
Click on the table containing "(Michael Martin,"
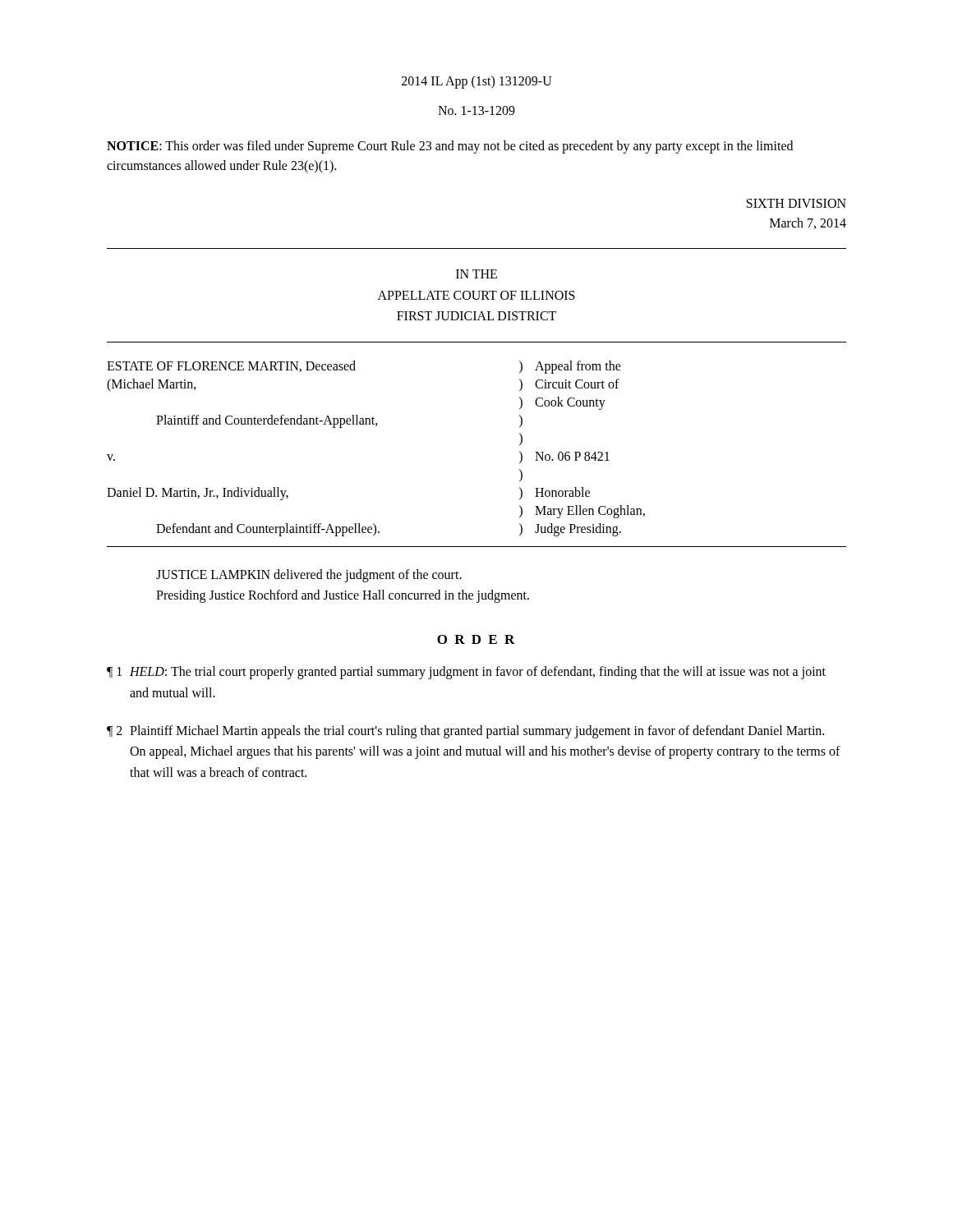pyautogui.click(x=476, y=447)
